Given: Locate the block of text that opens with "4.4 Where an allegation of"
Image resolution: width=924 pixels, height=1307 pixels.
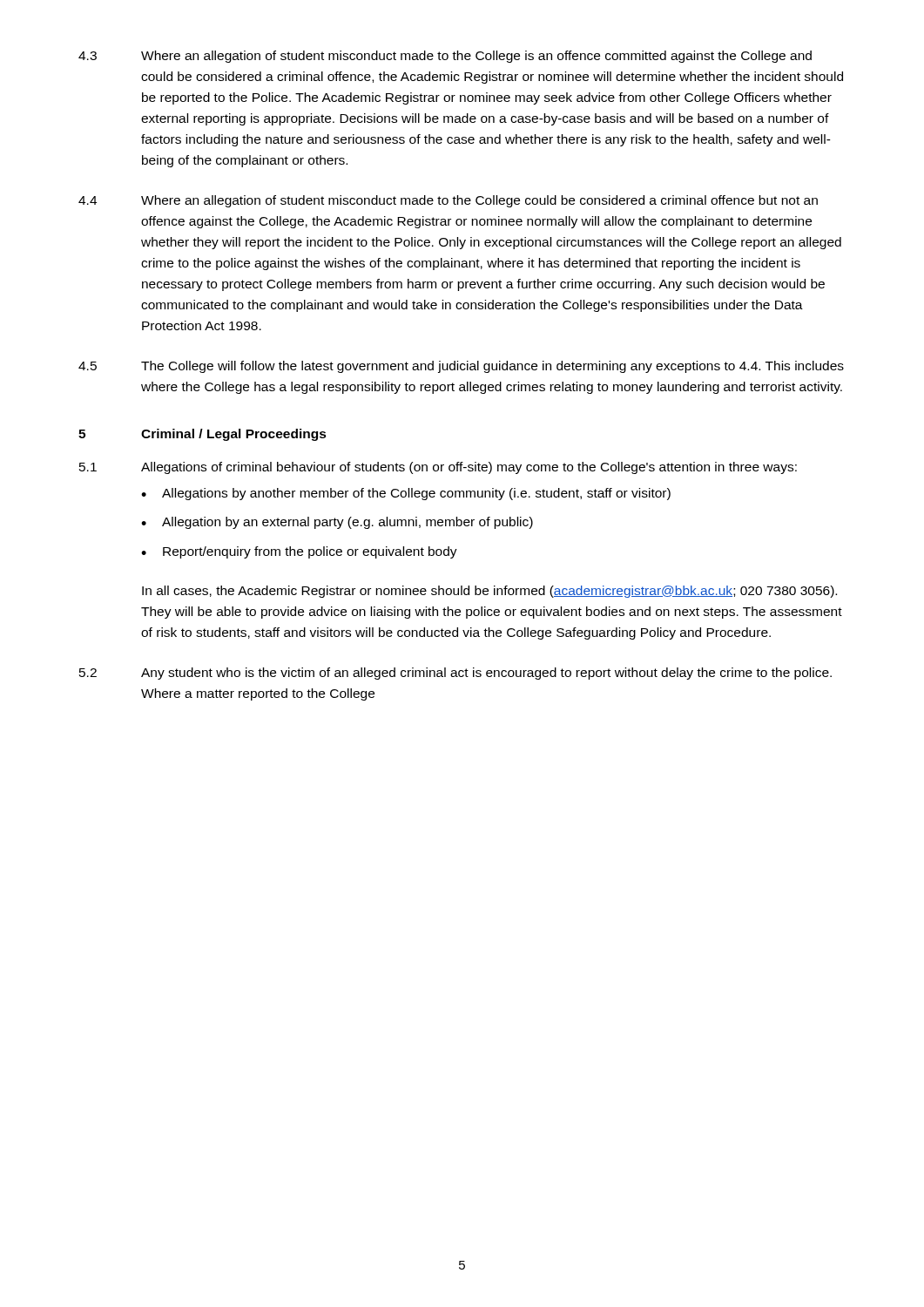Looking at the screenshot, I should pyautogui.click(x=462, y=263).
